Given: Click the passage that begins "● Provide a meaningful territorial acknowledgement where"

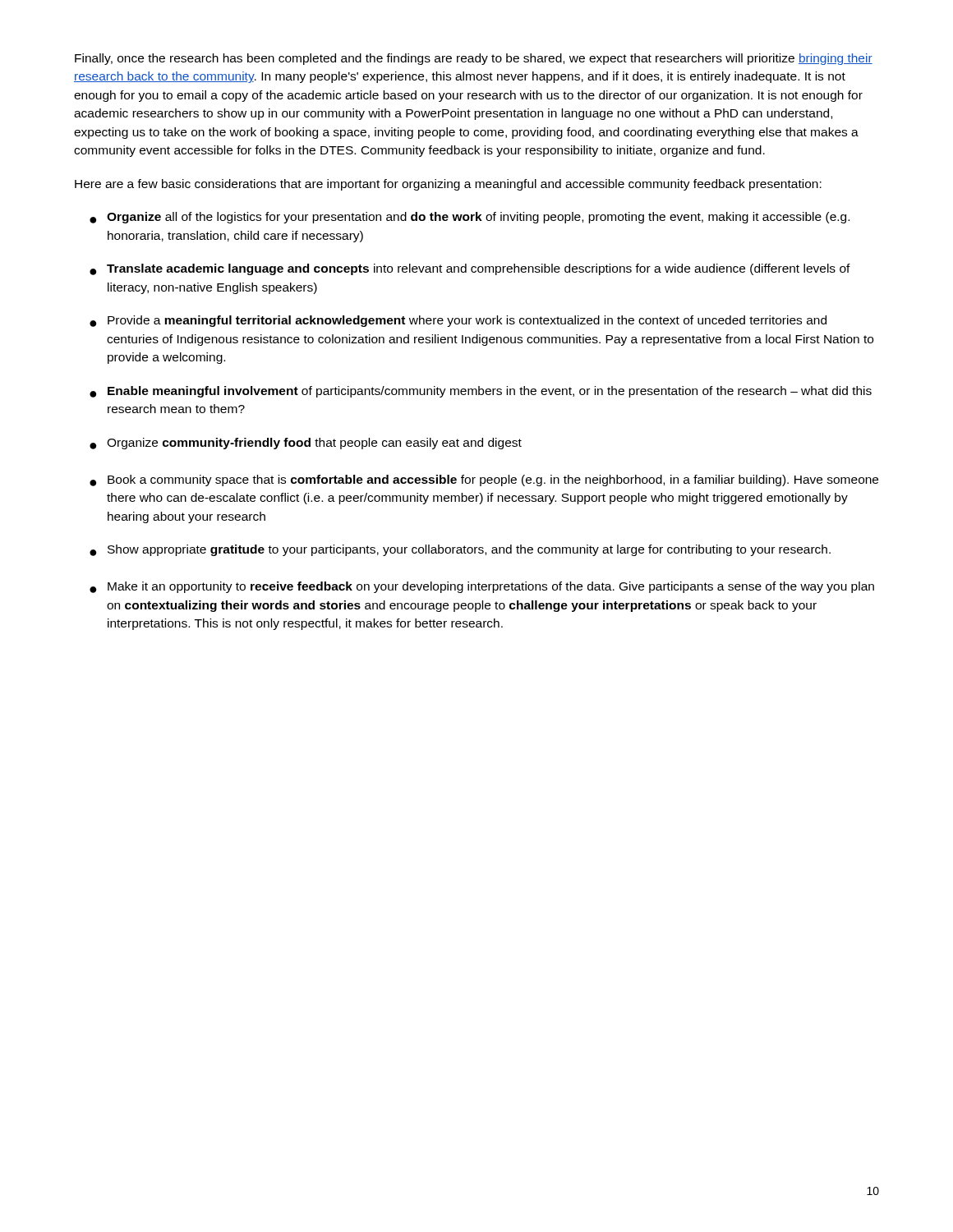Looking at the screenshot, I should pyautogui.click(x=484, y=339).
